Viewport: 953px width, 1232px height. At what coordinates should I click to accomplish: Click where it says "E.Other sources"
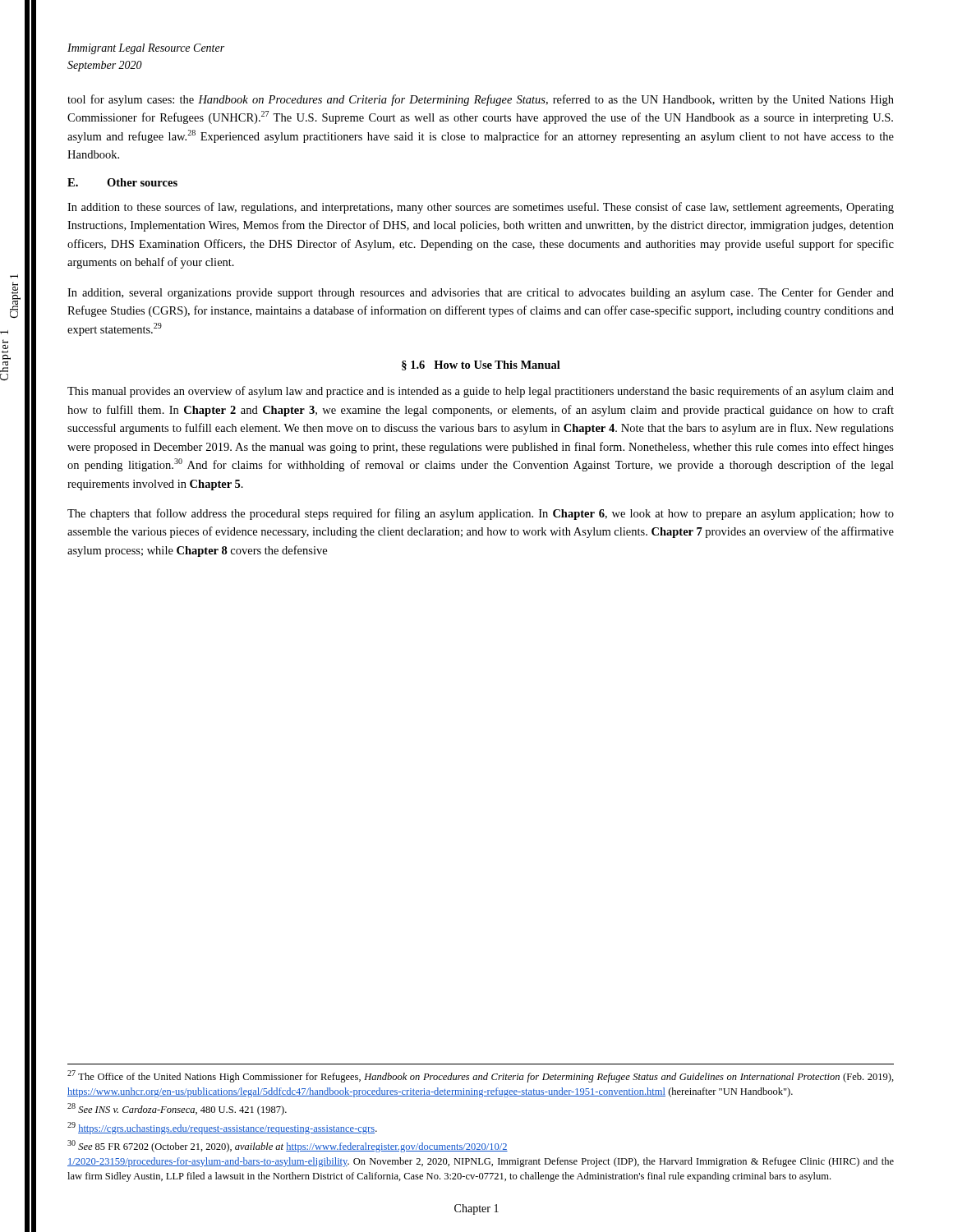pos(122,183)
